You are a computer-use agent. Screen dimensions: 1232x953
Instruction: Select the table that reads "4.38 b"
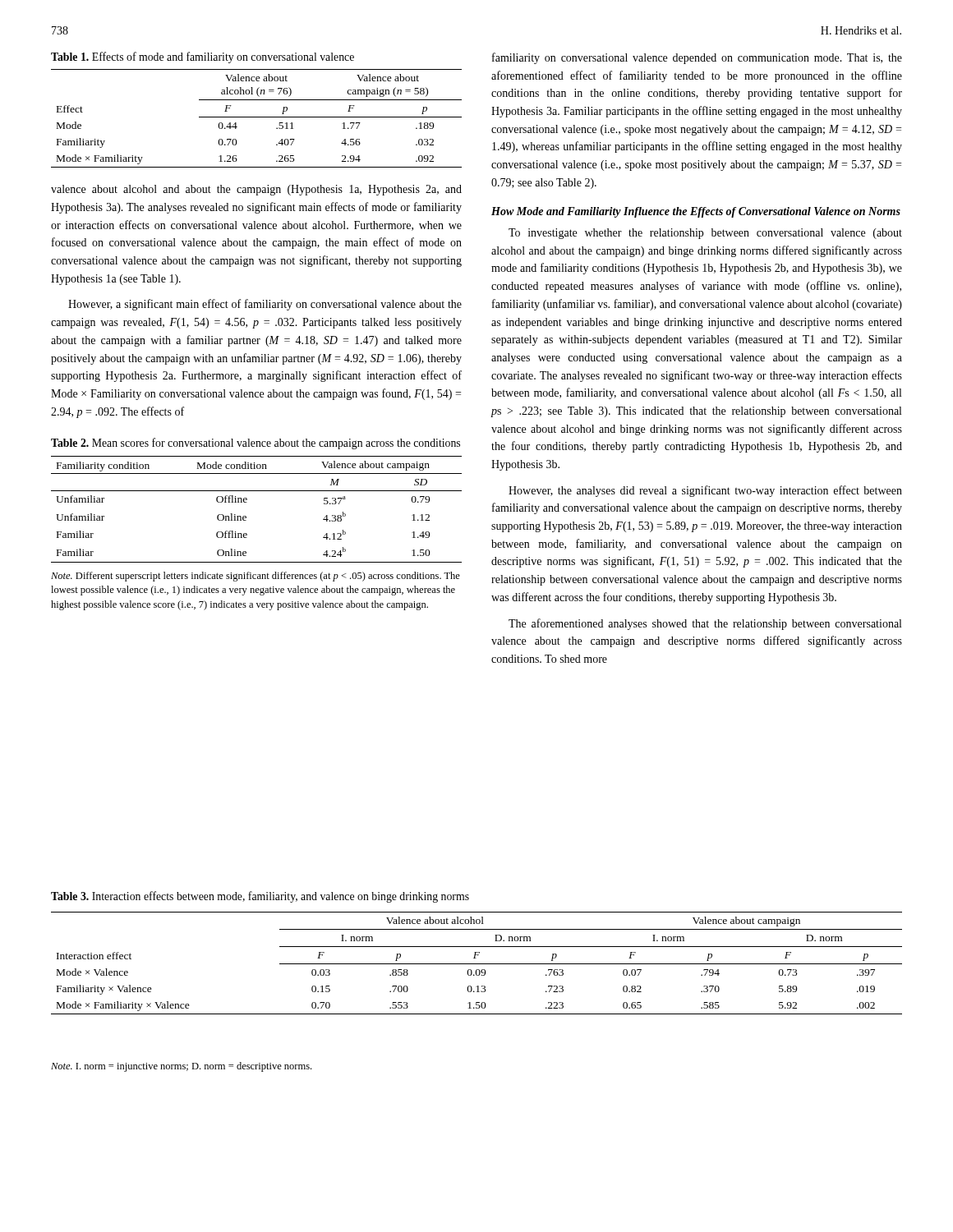tap(256, 509)
